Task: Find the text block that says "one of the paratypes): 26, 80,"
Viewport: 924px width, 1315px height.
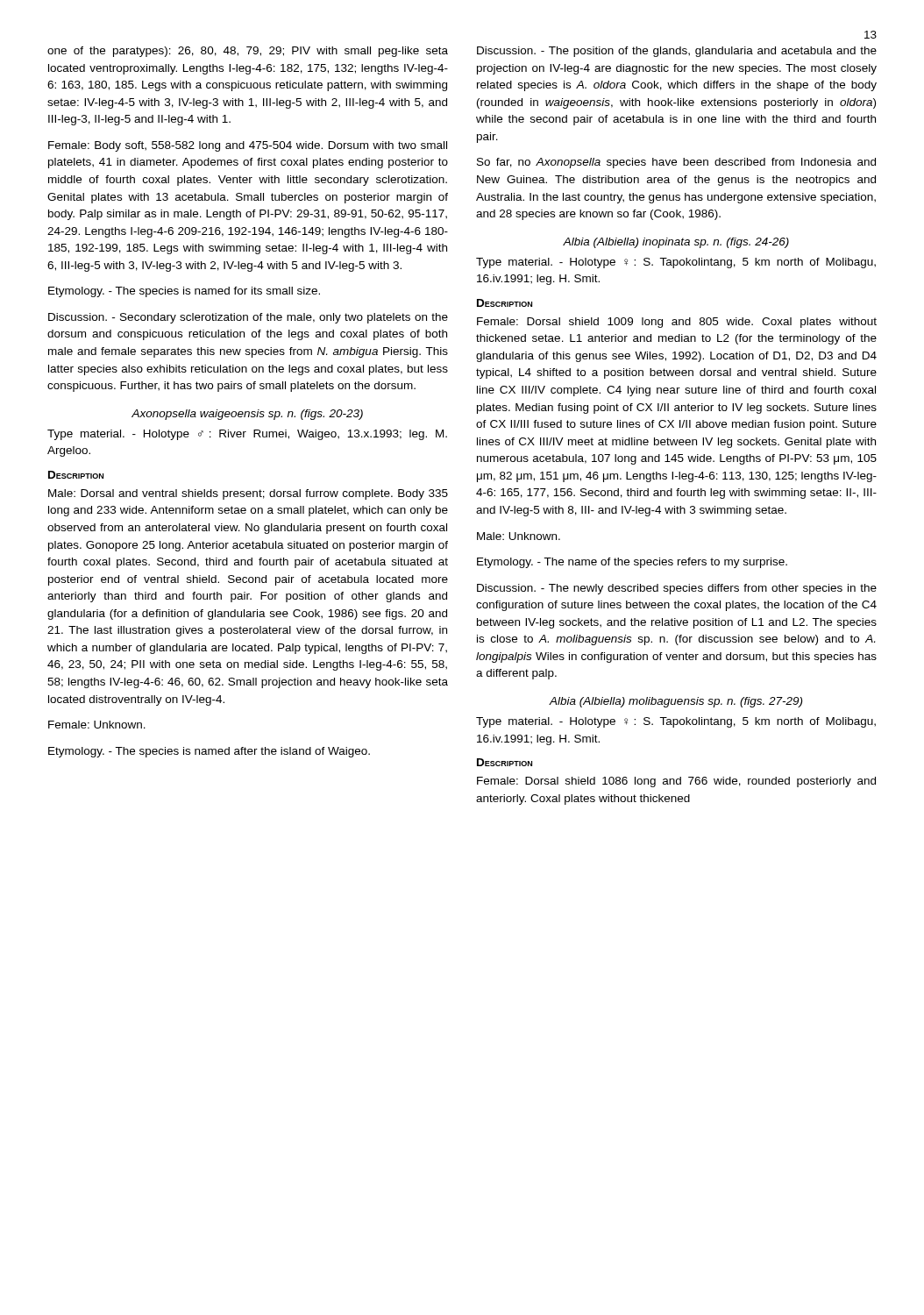Action: [x=248, y=85]
